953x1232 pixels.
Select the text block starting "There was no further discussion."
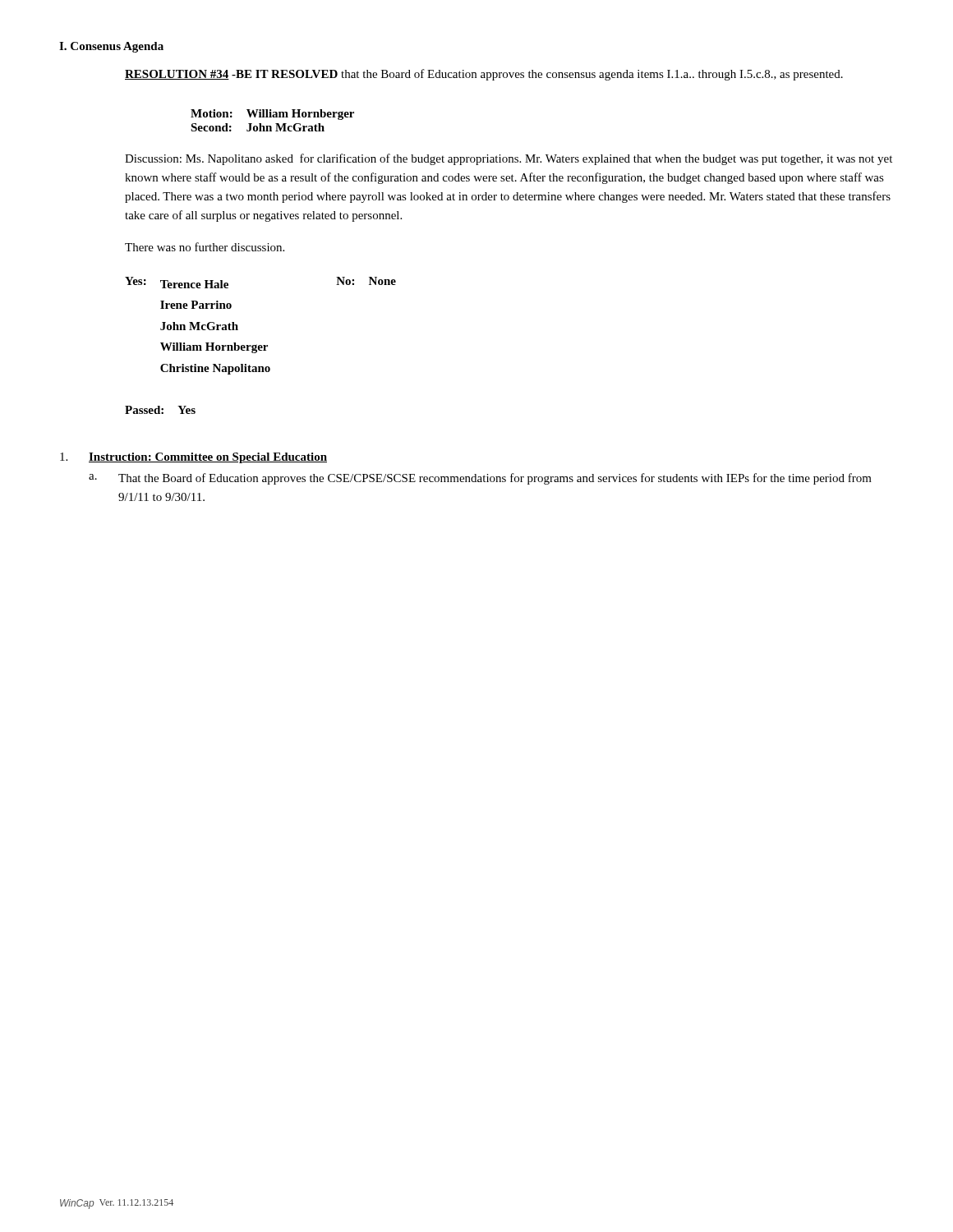coord(205,247)
